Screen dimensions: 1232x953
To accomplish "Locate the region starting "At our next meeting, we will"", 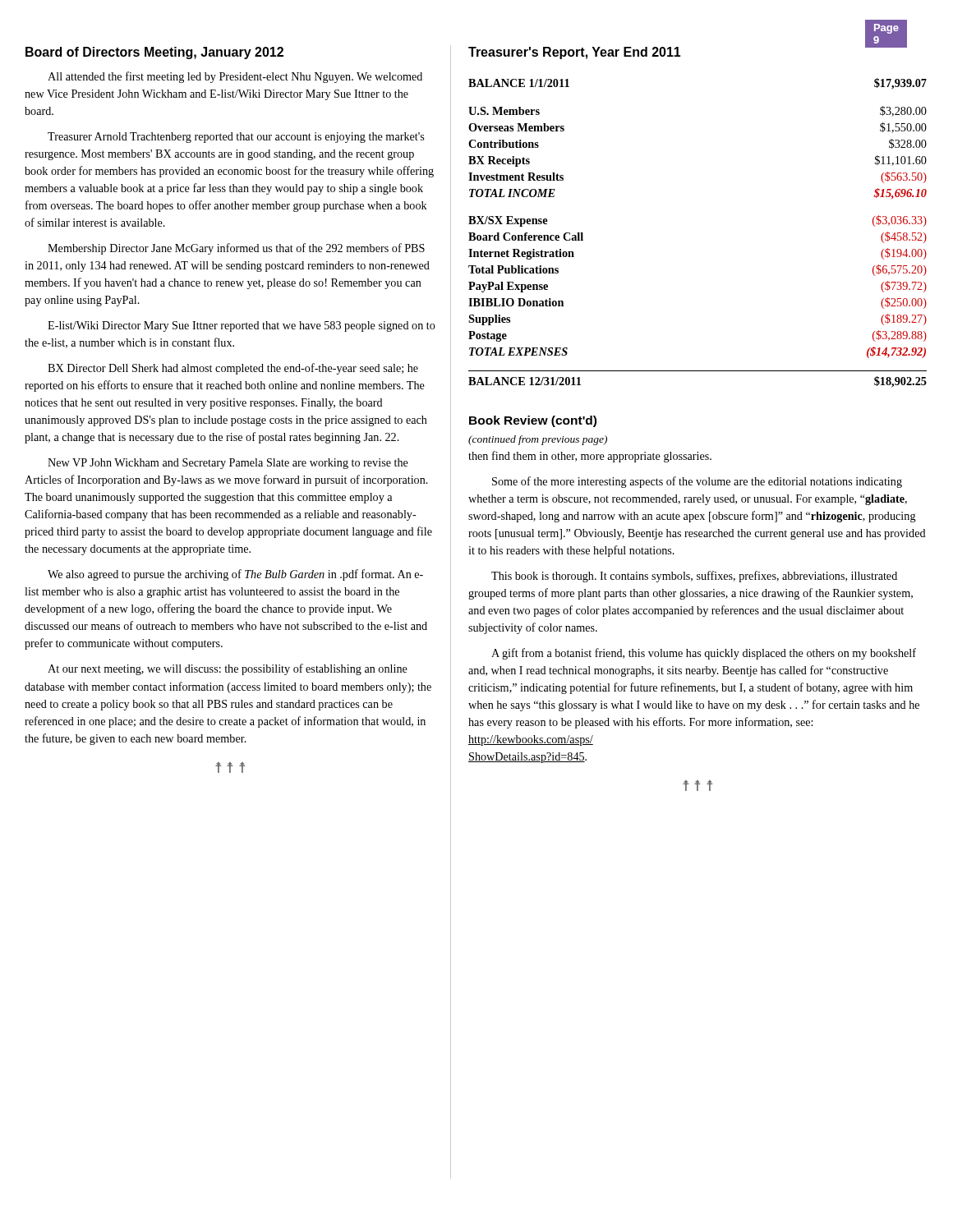I will 230,704.
